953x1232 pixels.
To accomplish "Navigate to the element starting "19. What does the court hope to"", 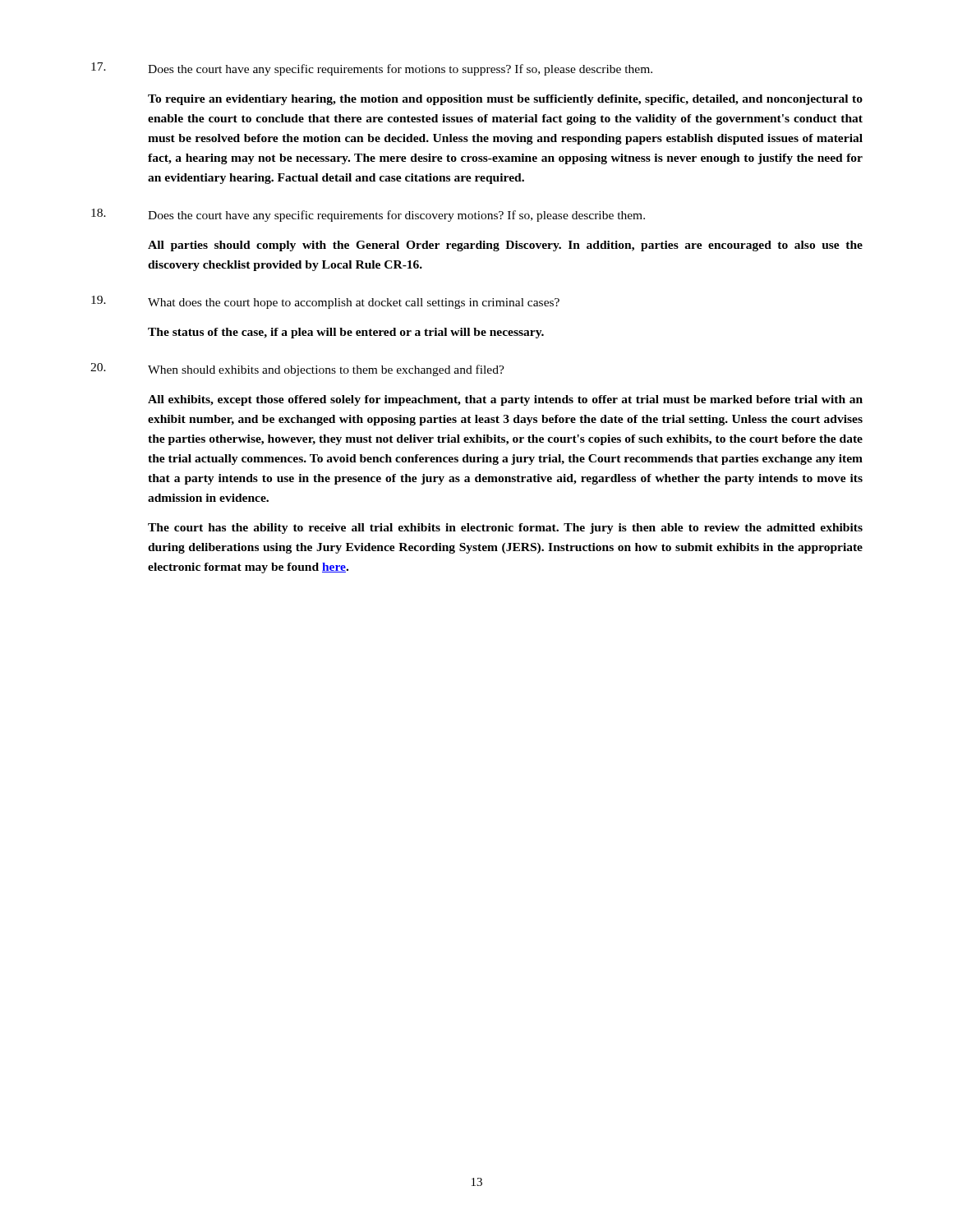I will (x=476, y=302).
